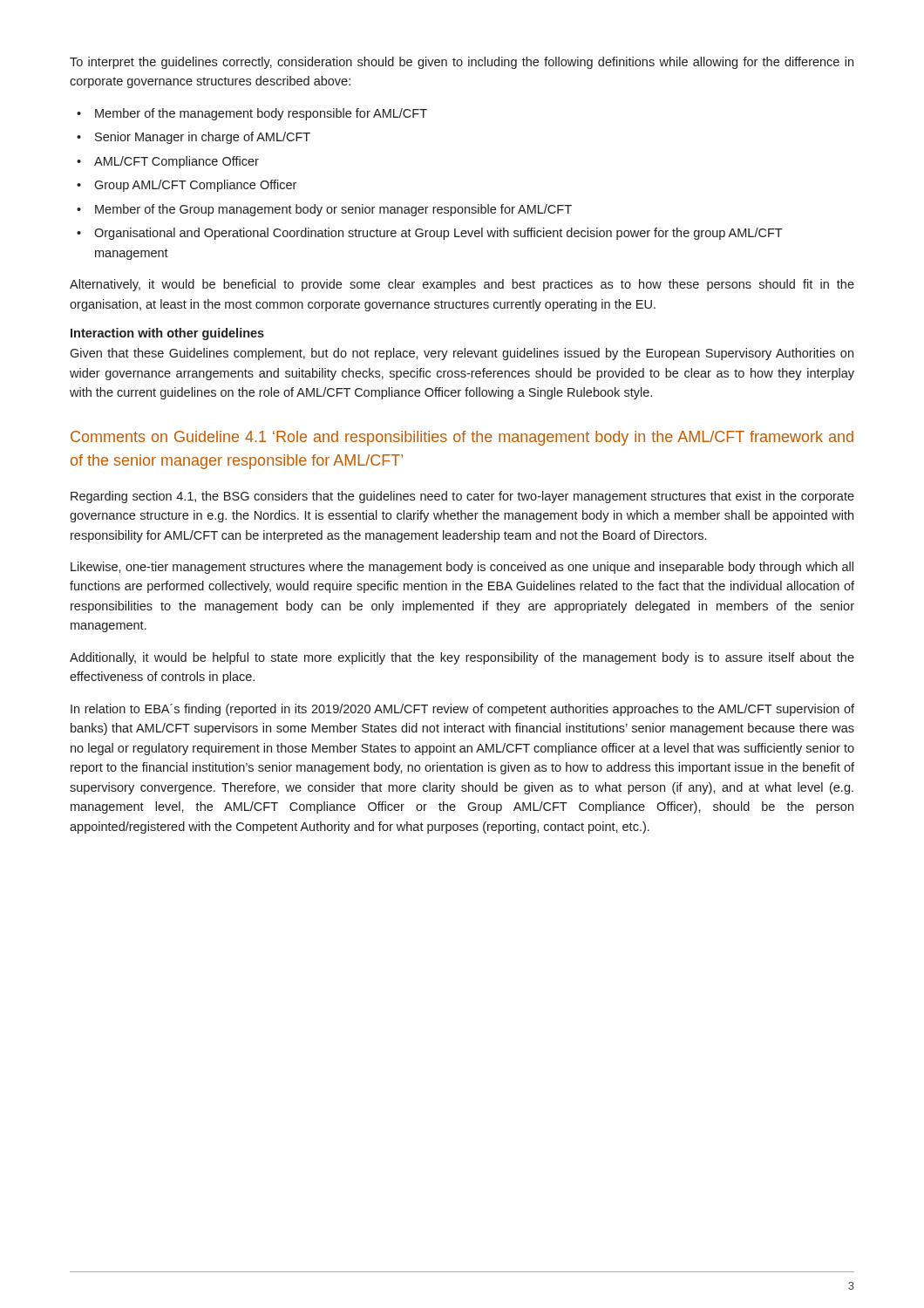The height and width of the screenshot is (1308, 924).
Task: Where is the passage that starts "To interpret the"?
Action: coord(462,72)
